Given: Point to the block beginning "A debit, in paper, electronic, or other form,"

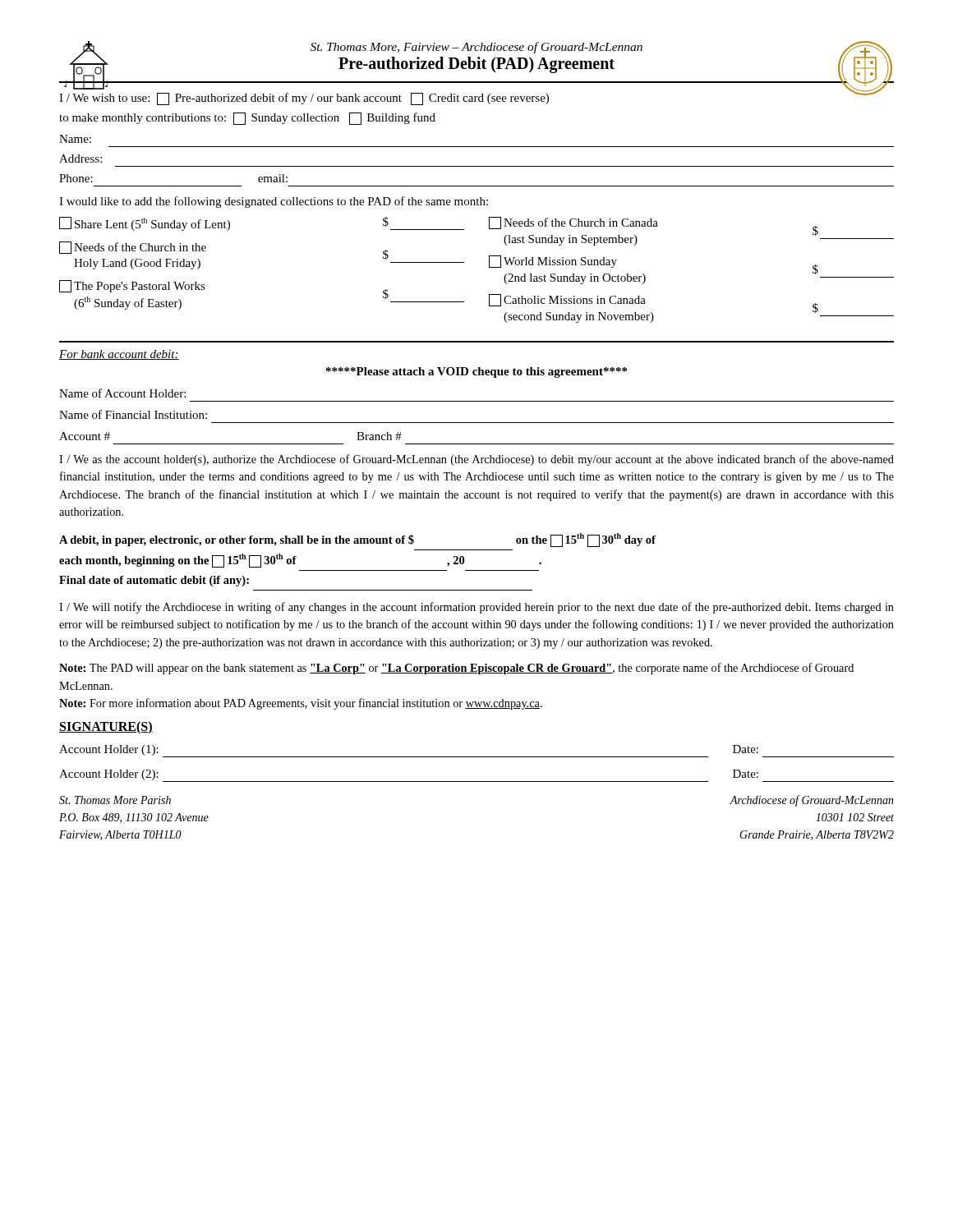Looking at the screenshot, I should click(357, 560).
